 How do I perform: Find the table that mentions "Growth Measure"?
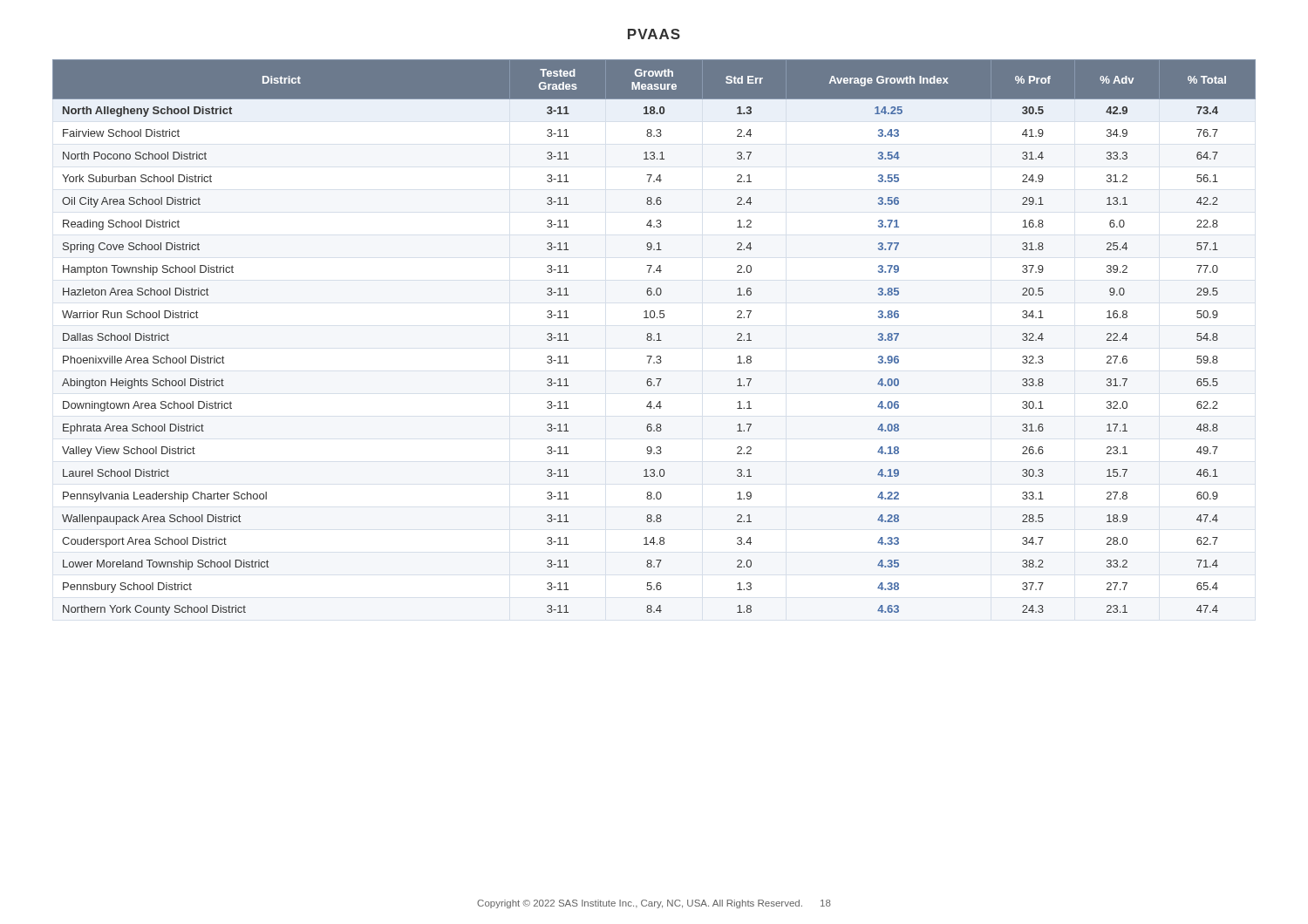pos(654,340)
